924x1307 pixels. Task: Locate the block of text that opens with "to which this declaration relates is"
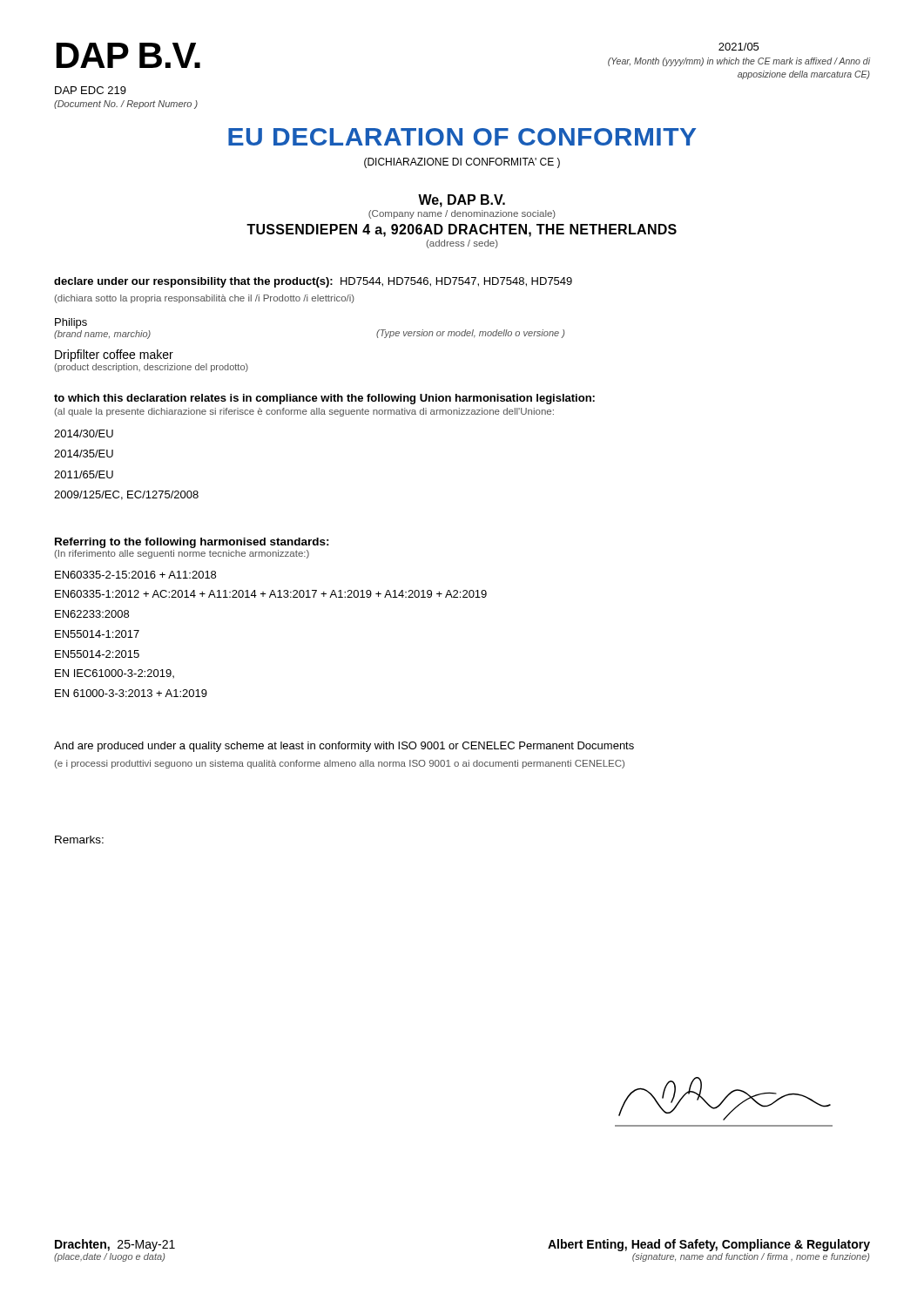click(x=462, y=404)
